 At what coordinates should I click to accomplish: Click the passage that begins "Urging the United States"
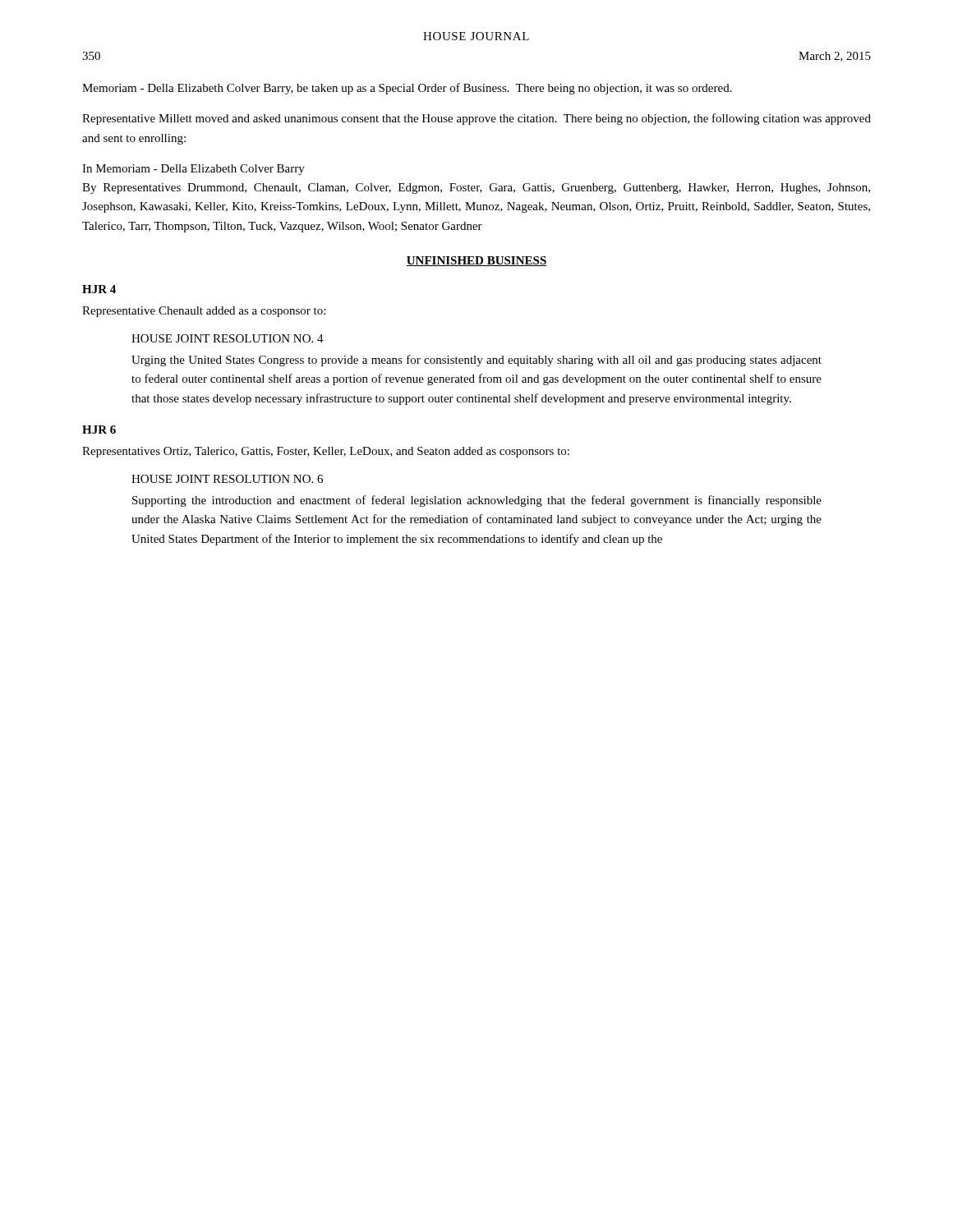[476, 379]
